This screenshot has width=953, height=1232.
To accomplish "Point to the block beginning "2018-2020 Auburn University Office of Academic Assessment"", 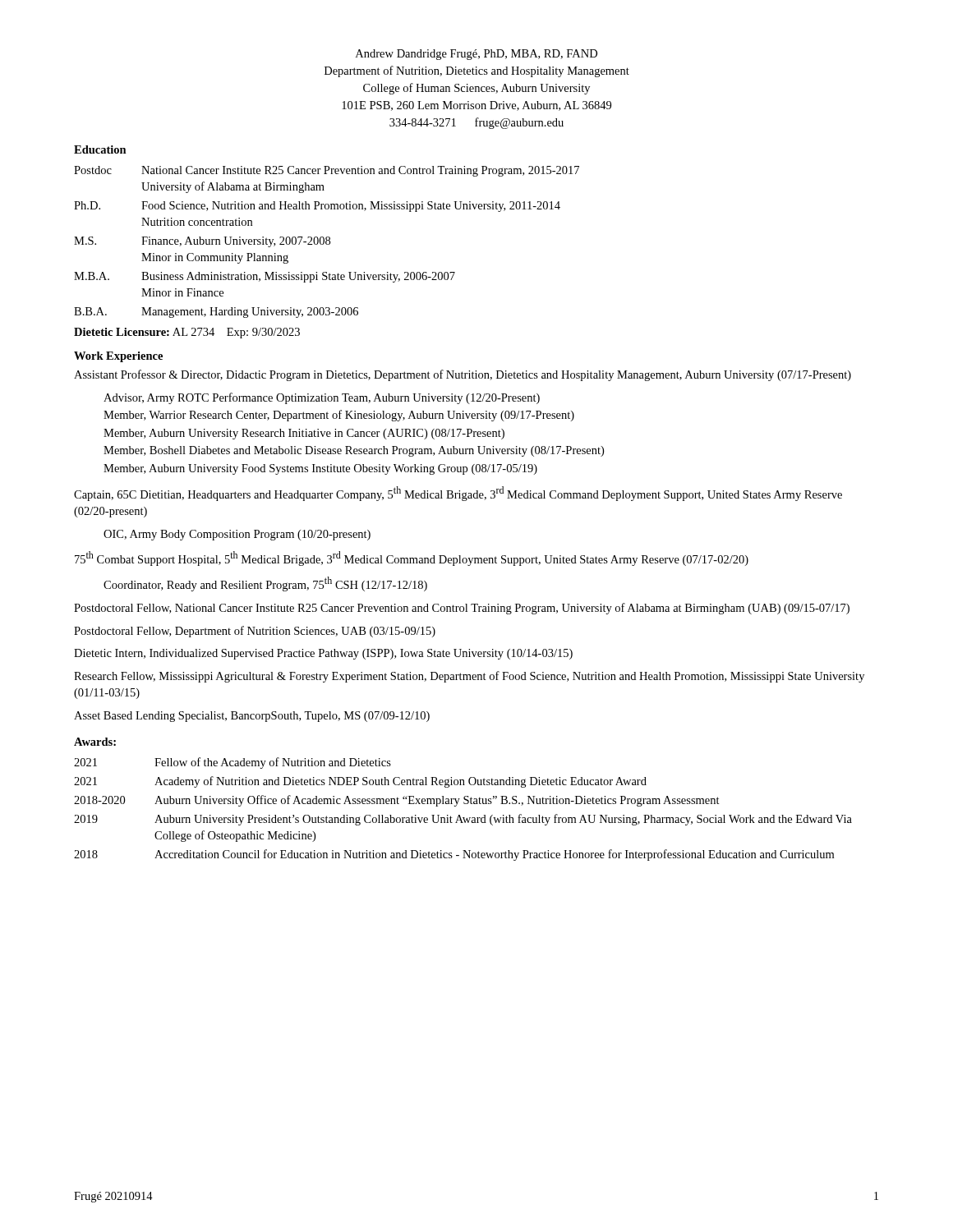I will 476,800.
